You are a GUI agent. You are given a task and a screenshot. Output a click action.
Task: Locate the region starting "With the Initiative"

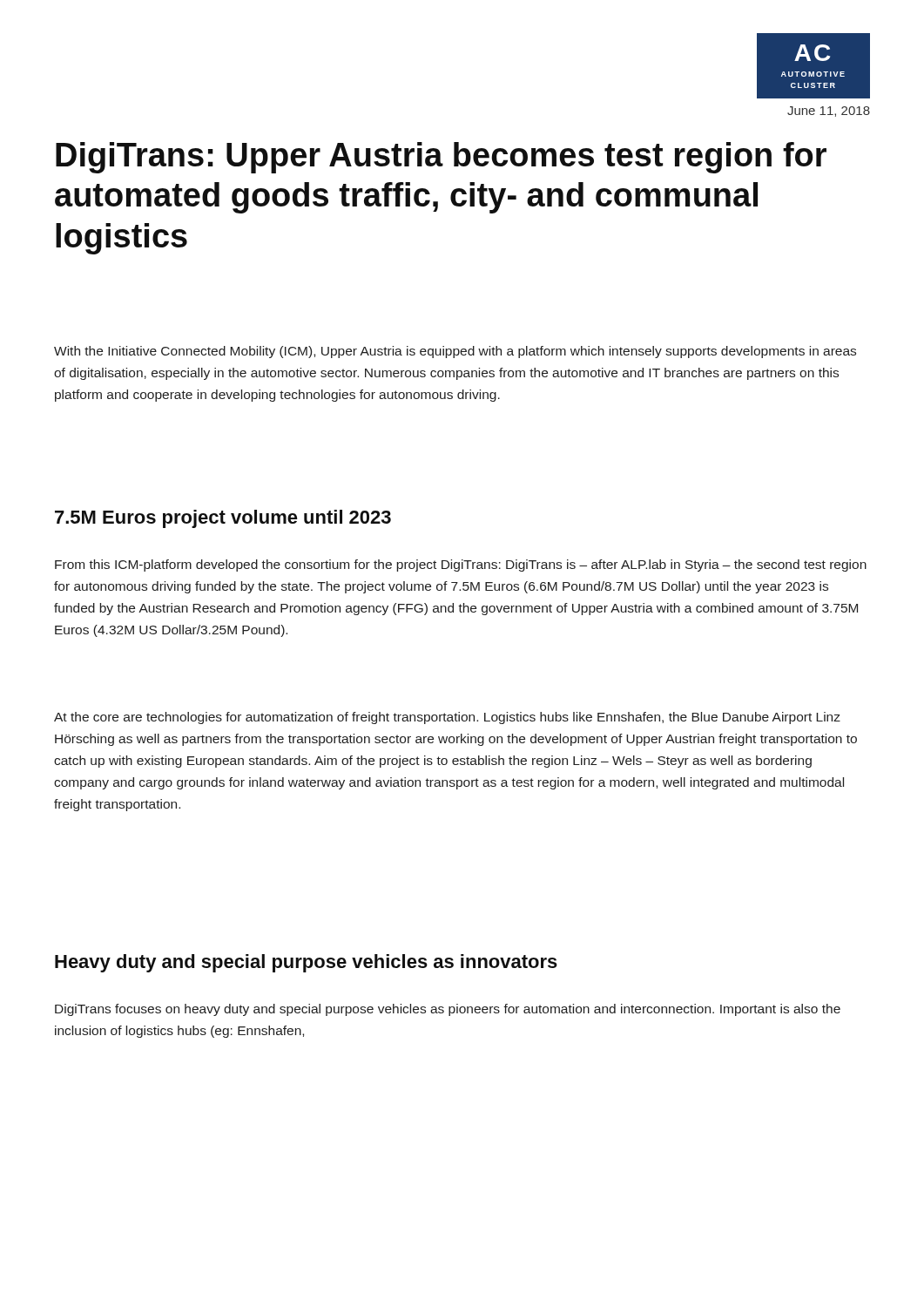455,373
